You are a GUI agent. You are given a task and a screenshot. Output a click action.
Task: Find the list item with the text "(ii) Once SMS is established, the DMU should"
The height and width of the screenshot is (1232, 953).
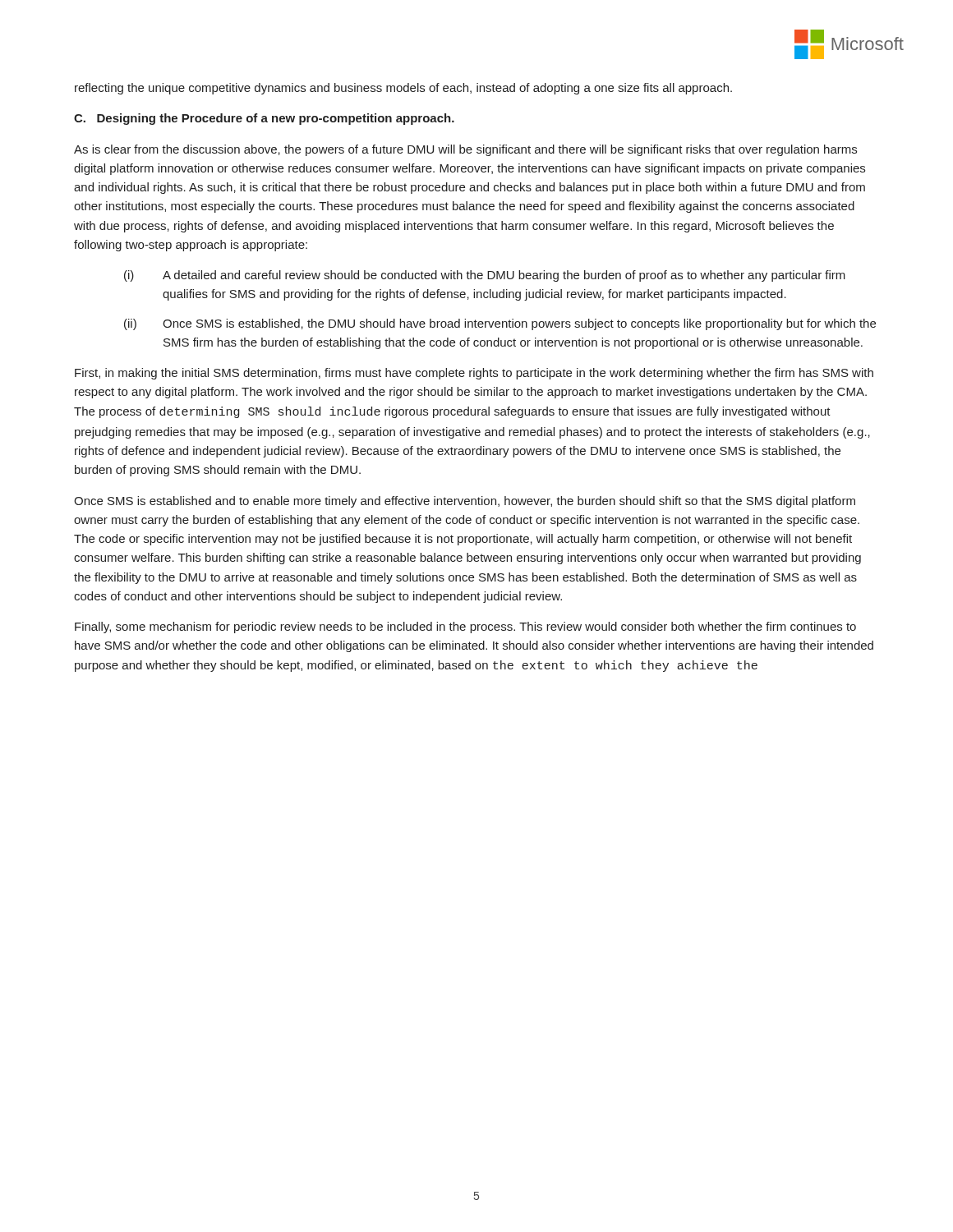(501, 332)
